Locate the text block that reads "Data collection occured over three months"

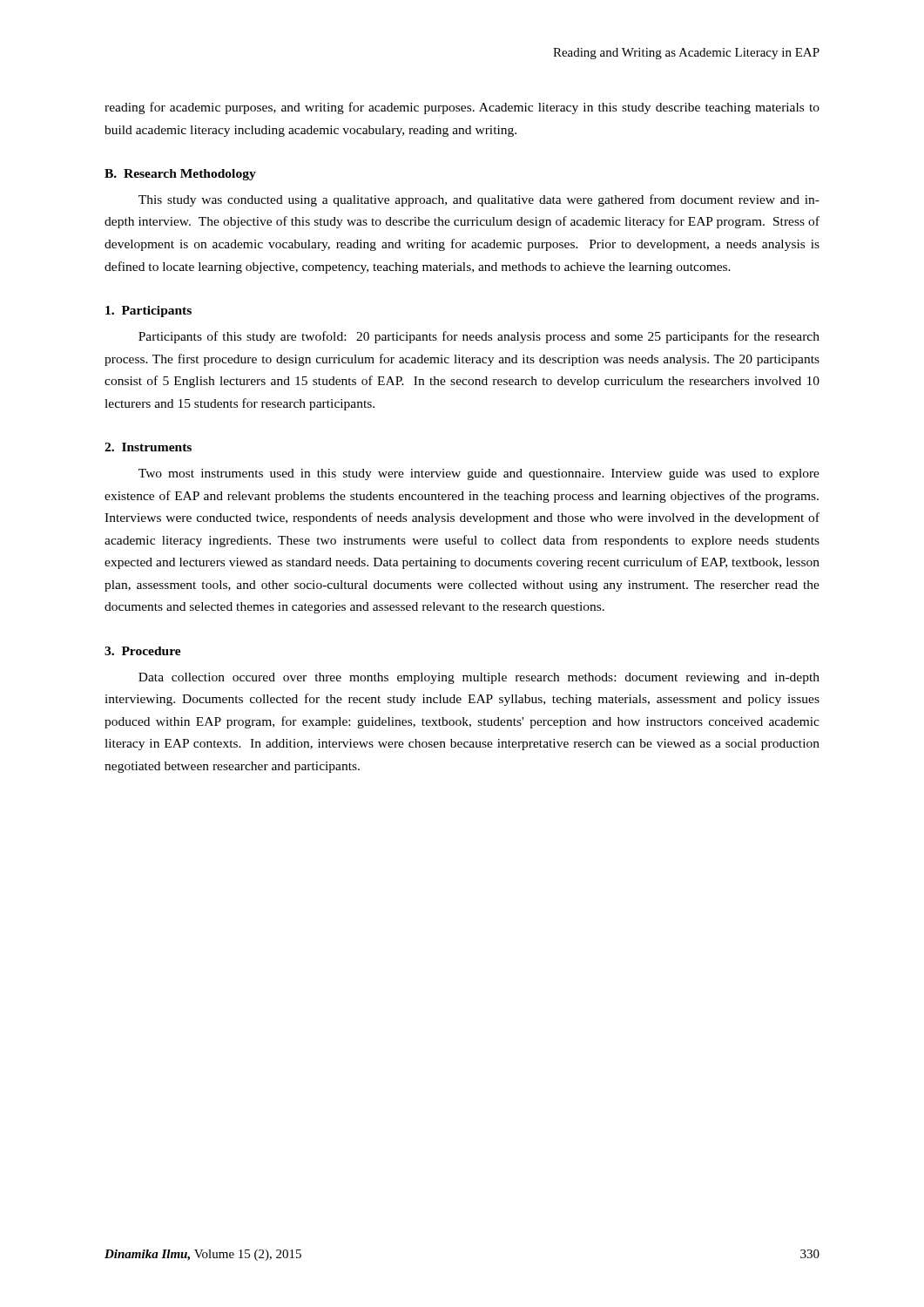click(x=462, y=721)
